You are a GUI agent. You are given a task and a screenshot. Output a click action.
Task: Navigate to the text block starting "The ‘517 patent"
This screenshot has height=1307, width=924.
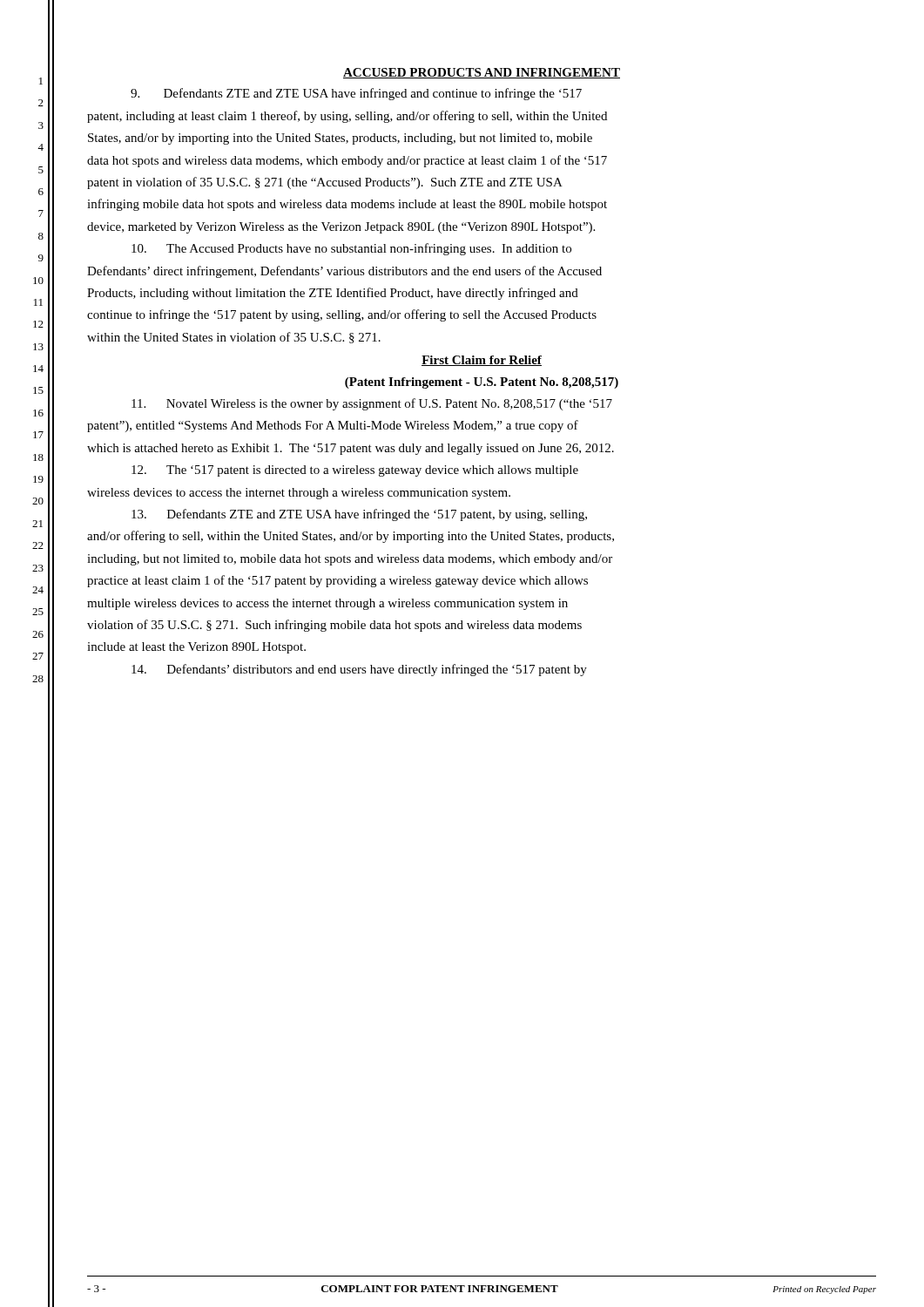[482, 481]
